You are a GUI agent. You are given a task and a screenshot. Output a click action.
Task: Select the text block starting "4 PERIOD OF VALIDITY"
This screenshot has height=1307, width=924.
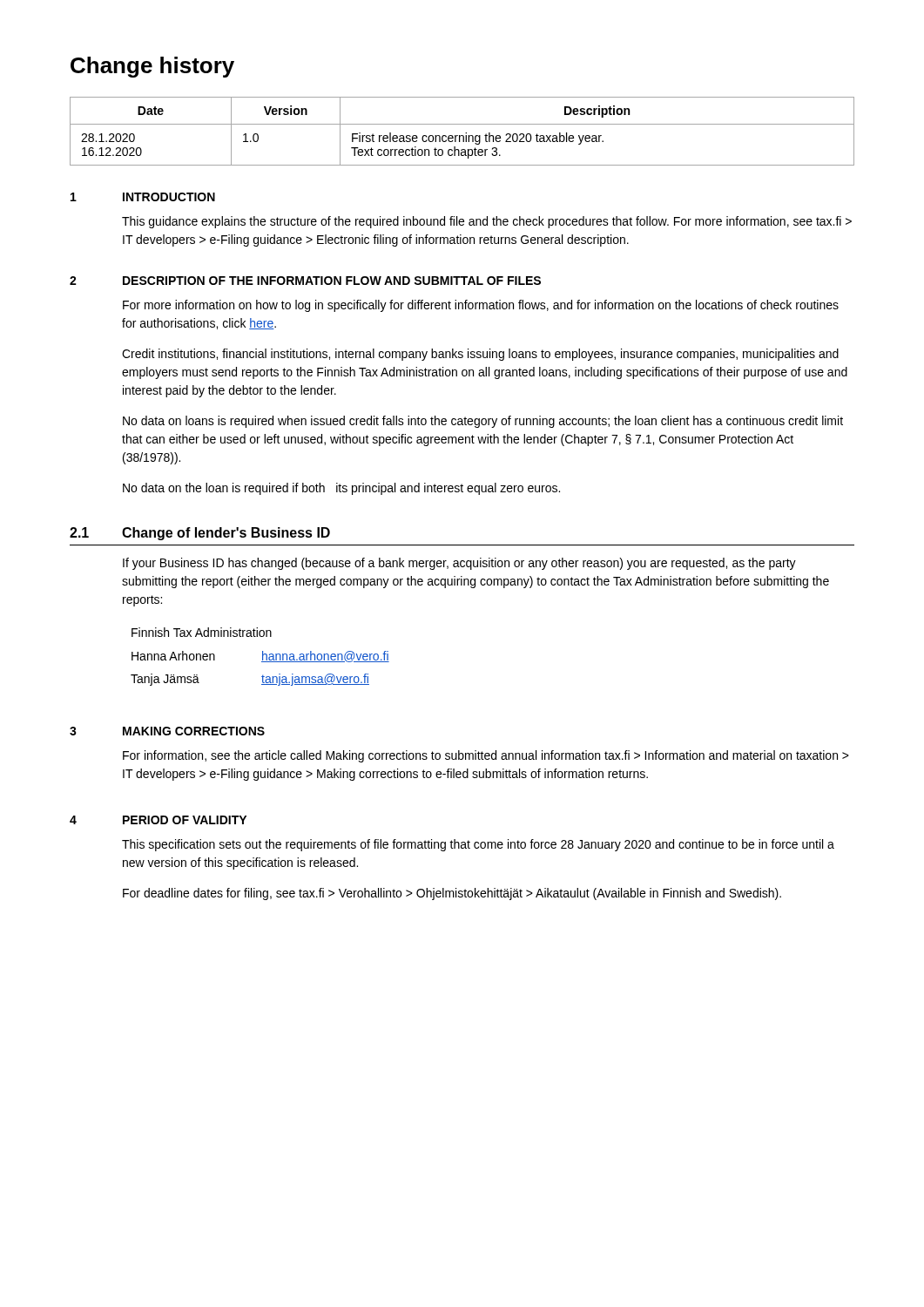pyautogui.click(x=158, y=820)
